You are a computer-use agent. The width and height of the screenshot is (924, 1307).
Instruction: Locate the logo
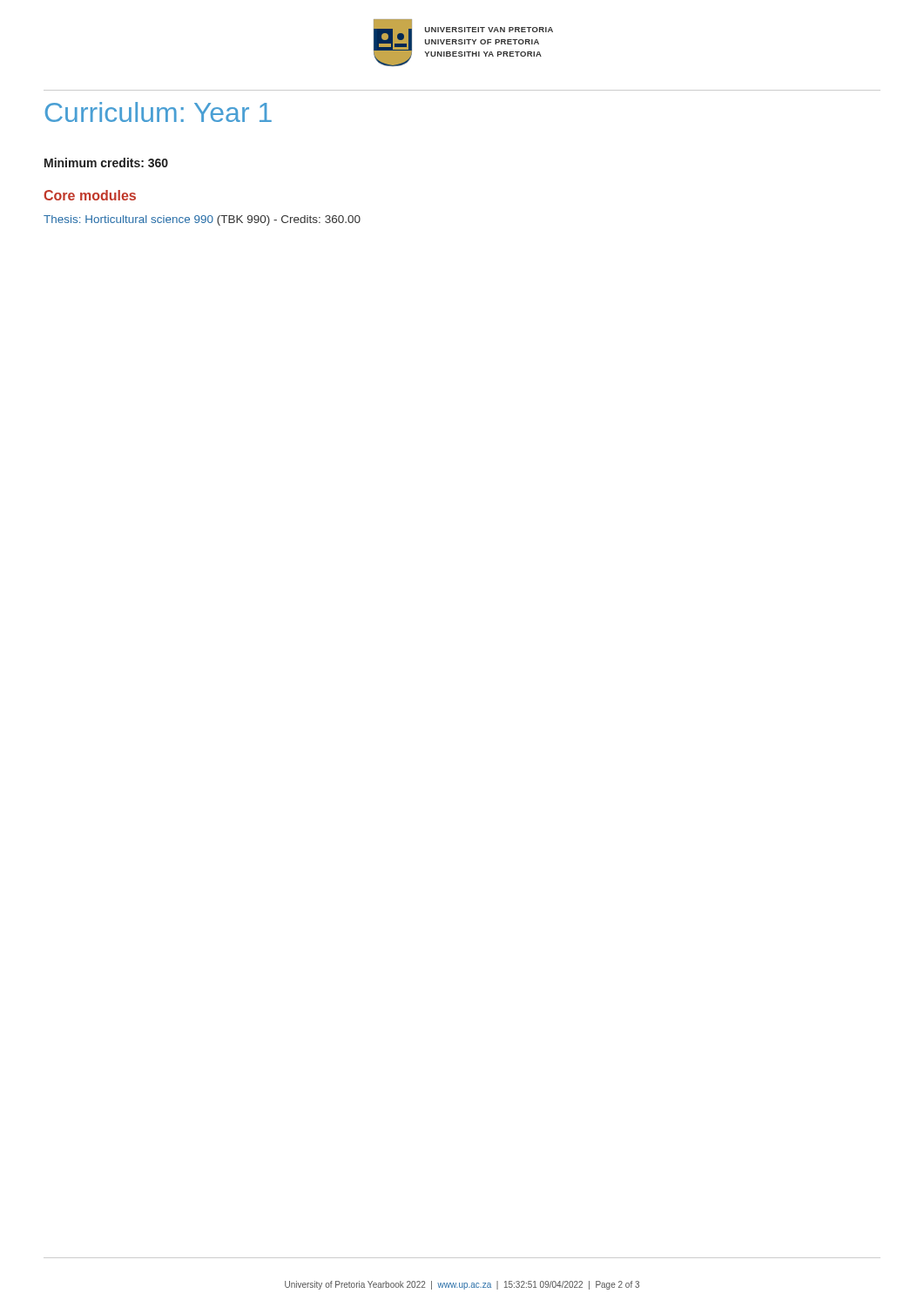462,34
